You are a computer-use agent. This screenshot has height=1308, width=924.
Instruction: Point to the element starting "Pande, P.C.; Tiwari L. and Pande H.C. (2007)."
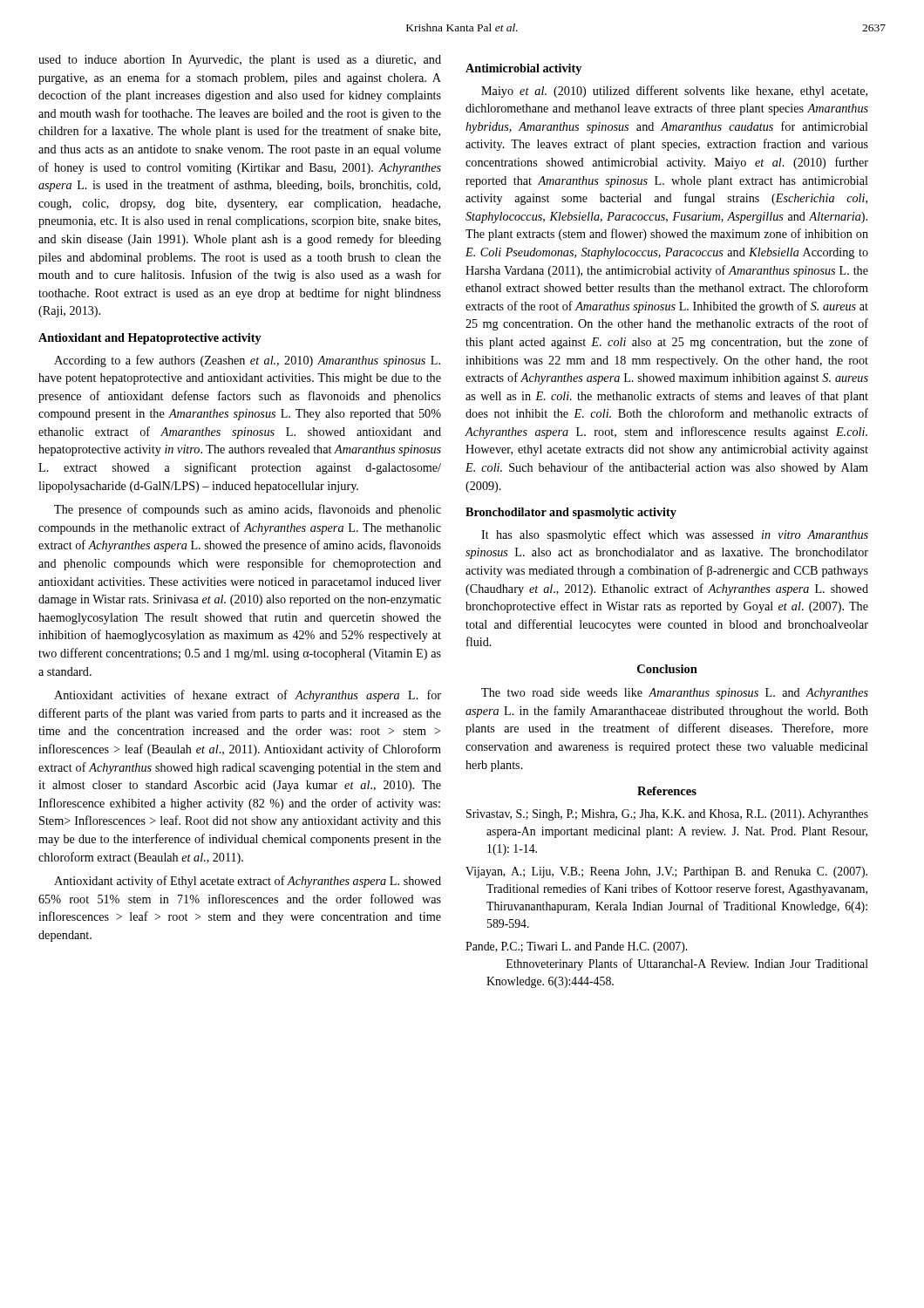click(667, 964)
